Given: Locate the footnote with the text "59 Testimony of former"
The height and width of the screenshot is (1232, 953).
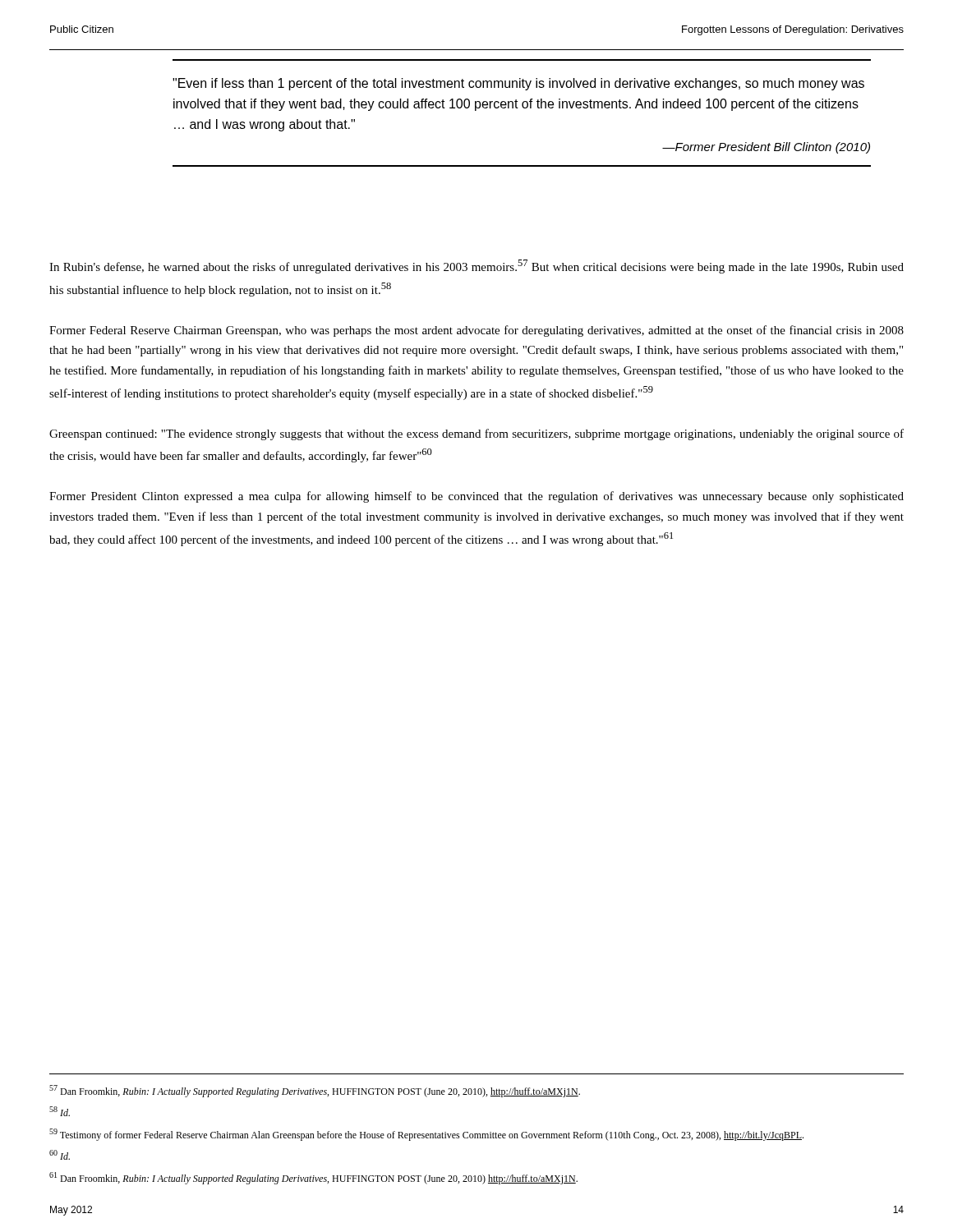Looking at the screenshot, I should [427, 1134].
